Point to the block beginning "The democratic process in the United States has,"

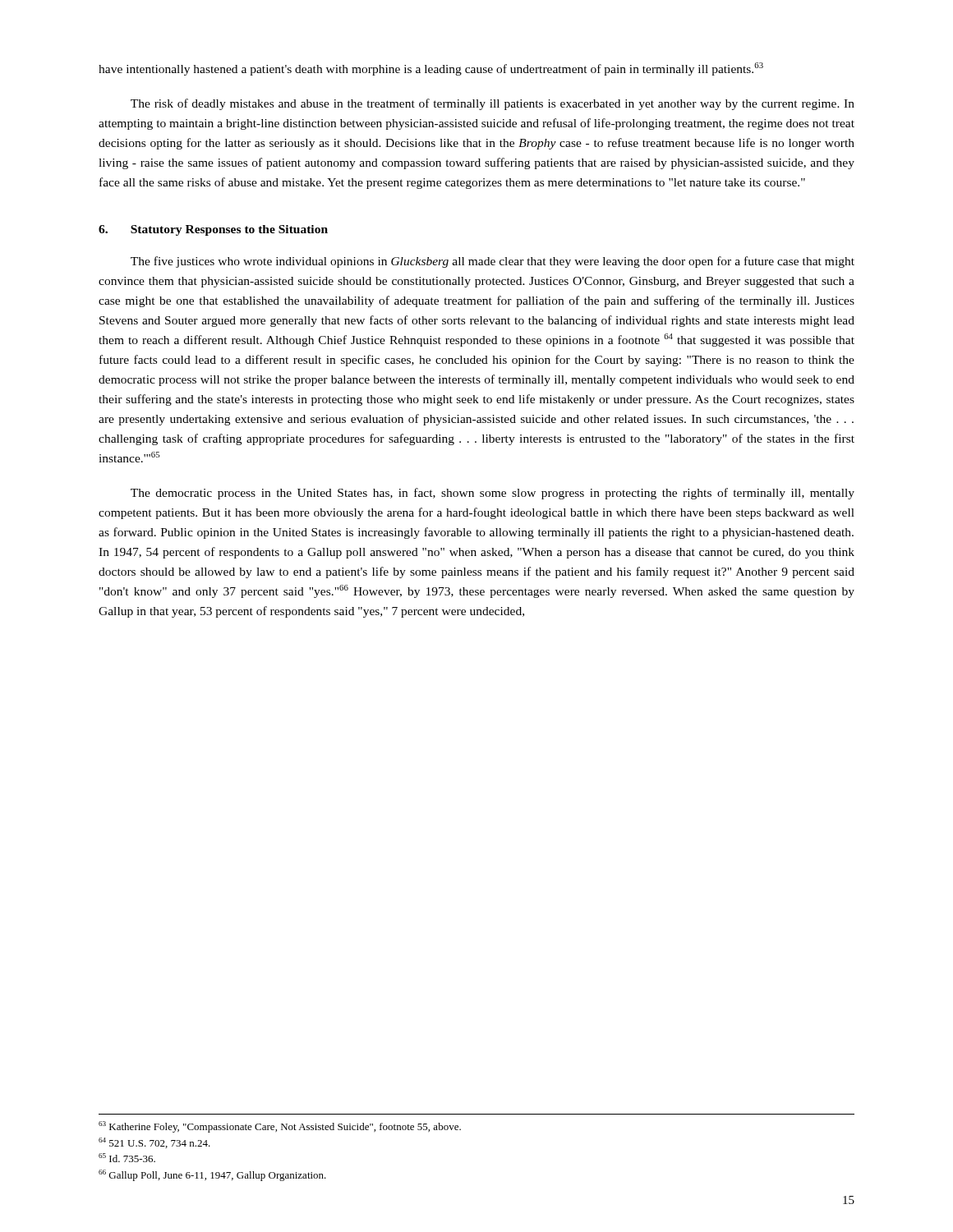pos(476,552)
